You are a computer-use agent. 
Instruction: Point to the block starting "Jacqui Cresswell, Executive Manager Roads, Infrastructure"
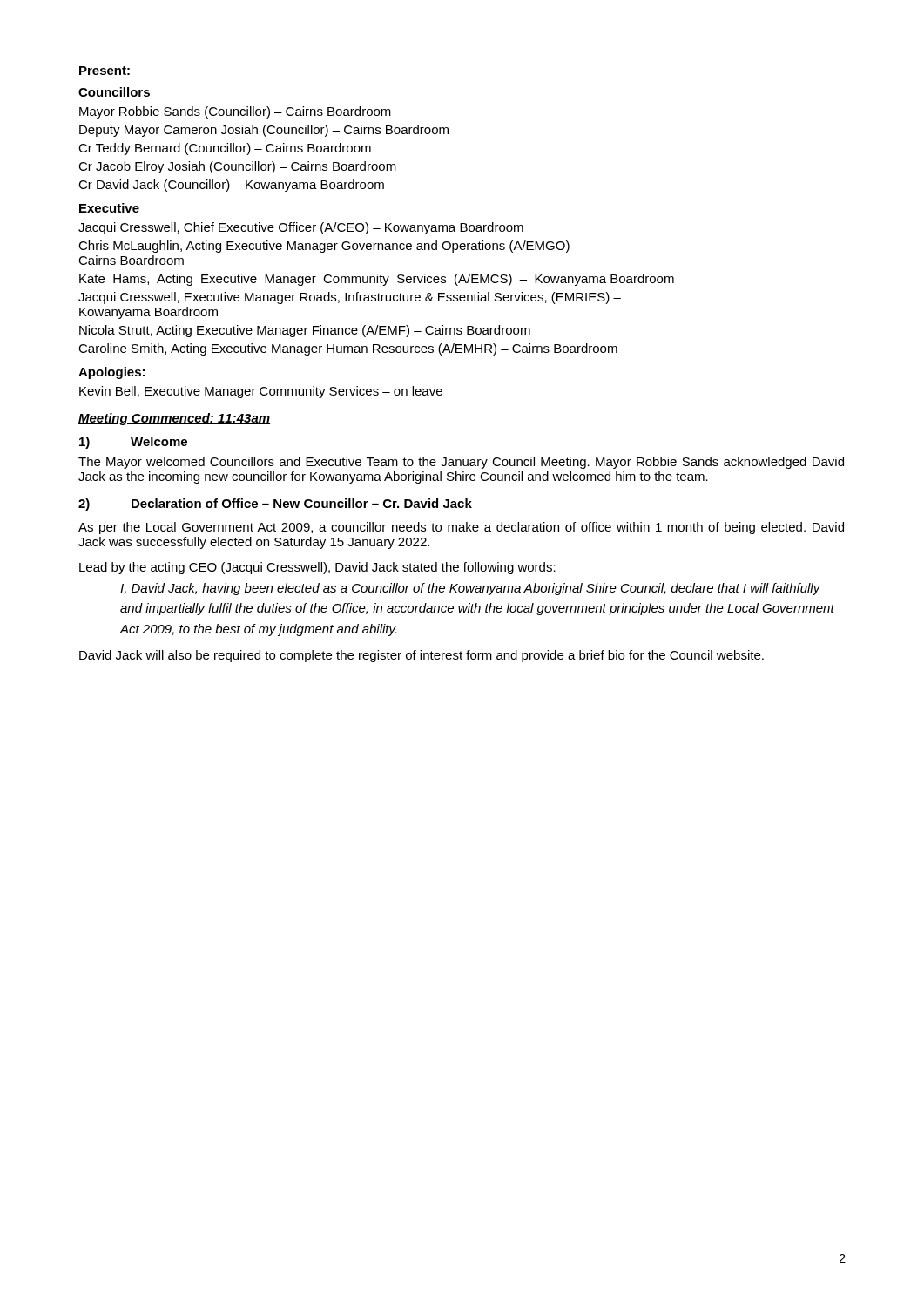click(350, 304)
